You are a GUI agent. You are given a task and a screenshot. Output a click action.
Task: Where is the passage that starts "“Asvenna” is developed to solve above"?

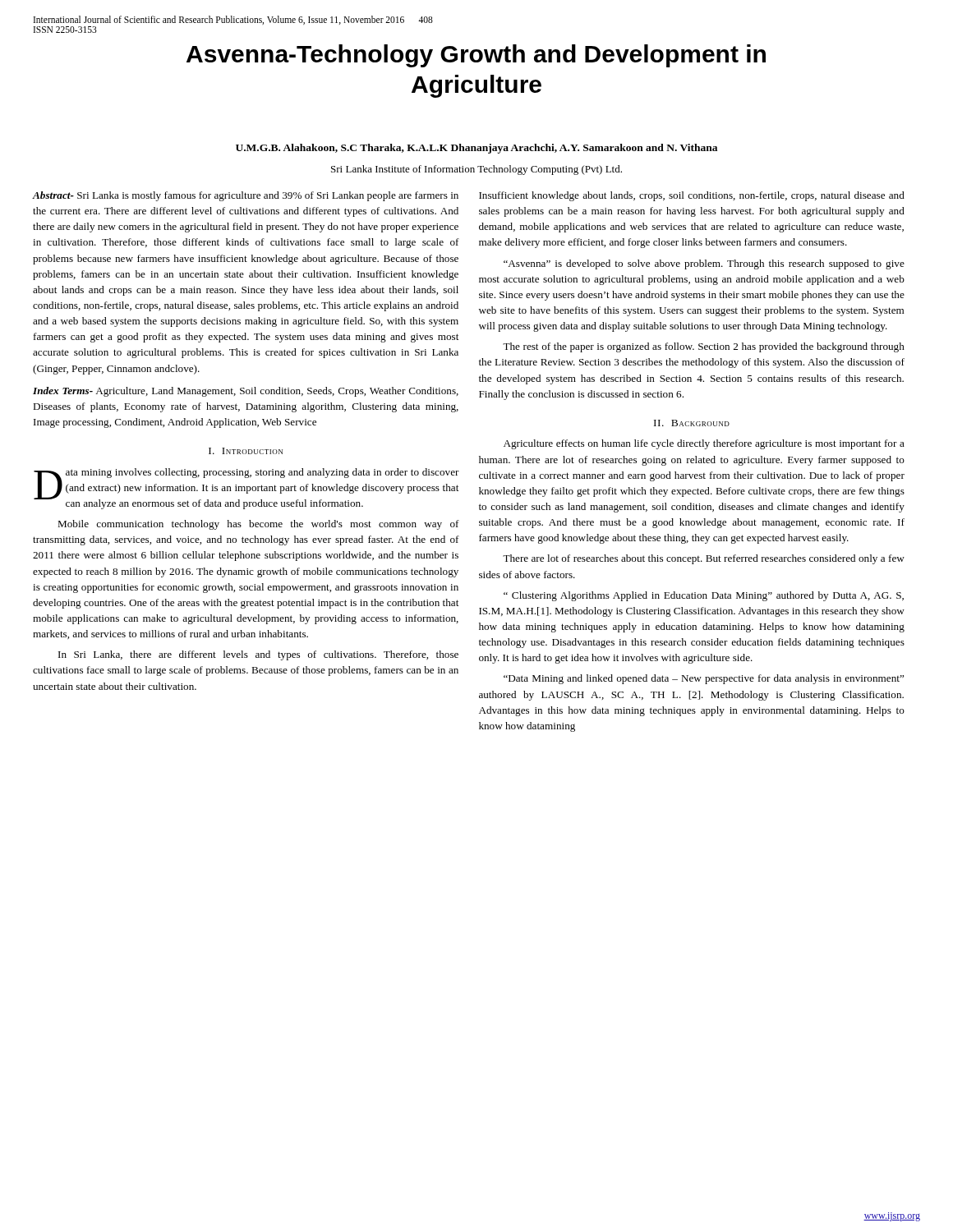[x=691, y=294]
